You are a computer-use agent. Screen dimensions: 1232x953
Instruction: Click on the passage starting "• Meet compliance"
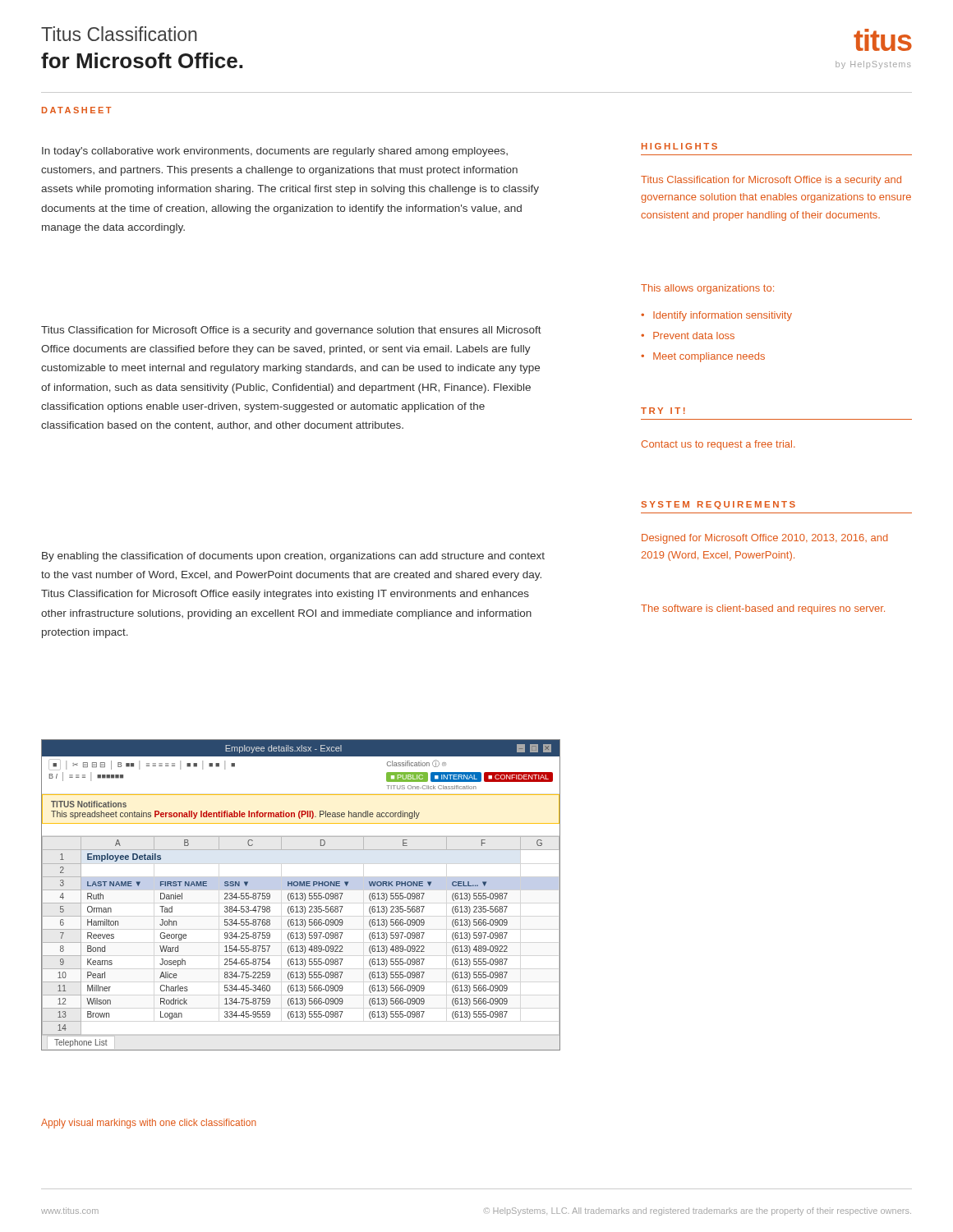703,356
